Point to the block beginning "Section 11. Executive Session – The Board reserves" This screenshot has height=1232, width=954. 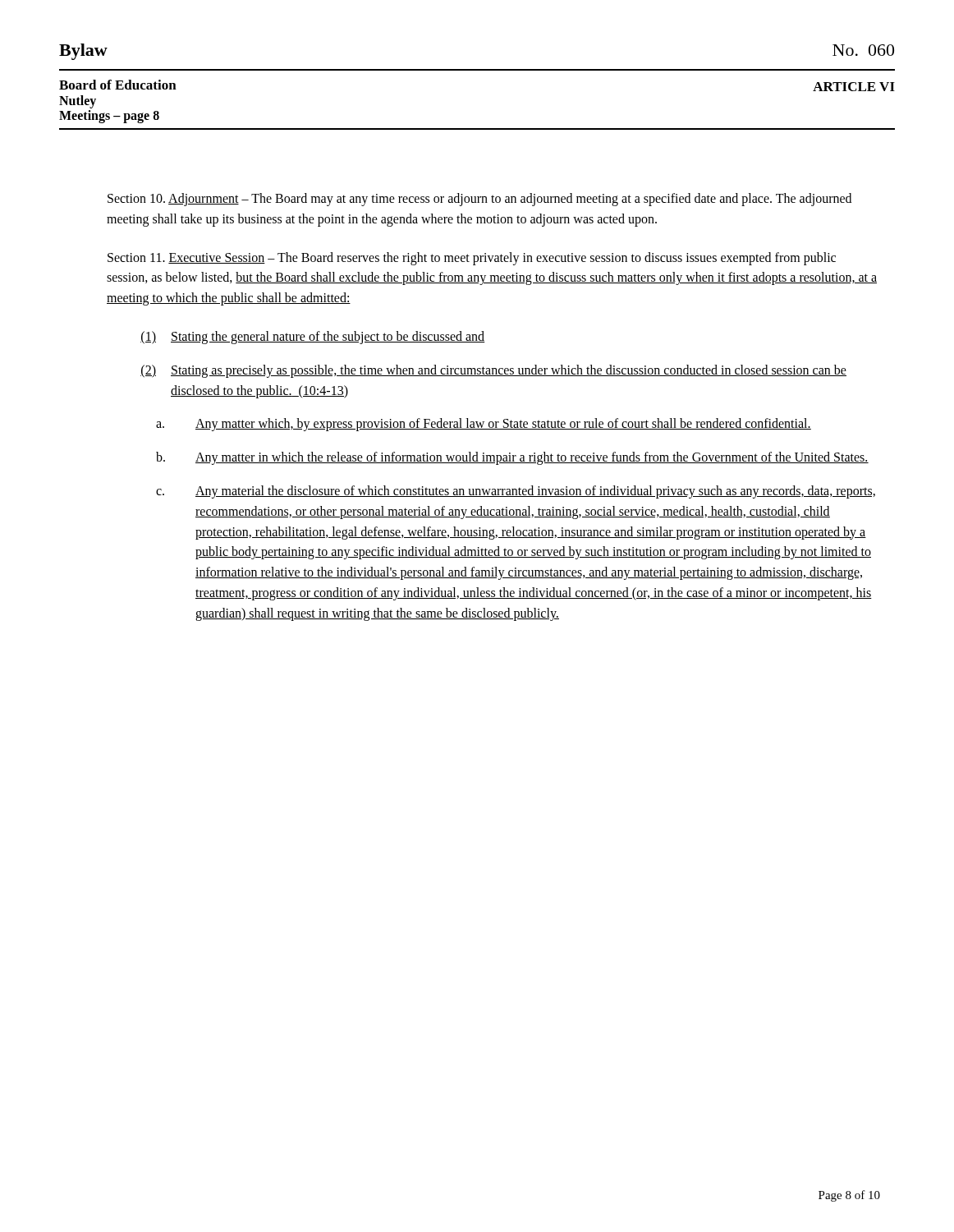click(x=492, y=278)
